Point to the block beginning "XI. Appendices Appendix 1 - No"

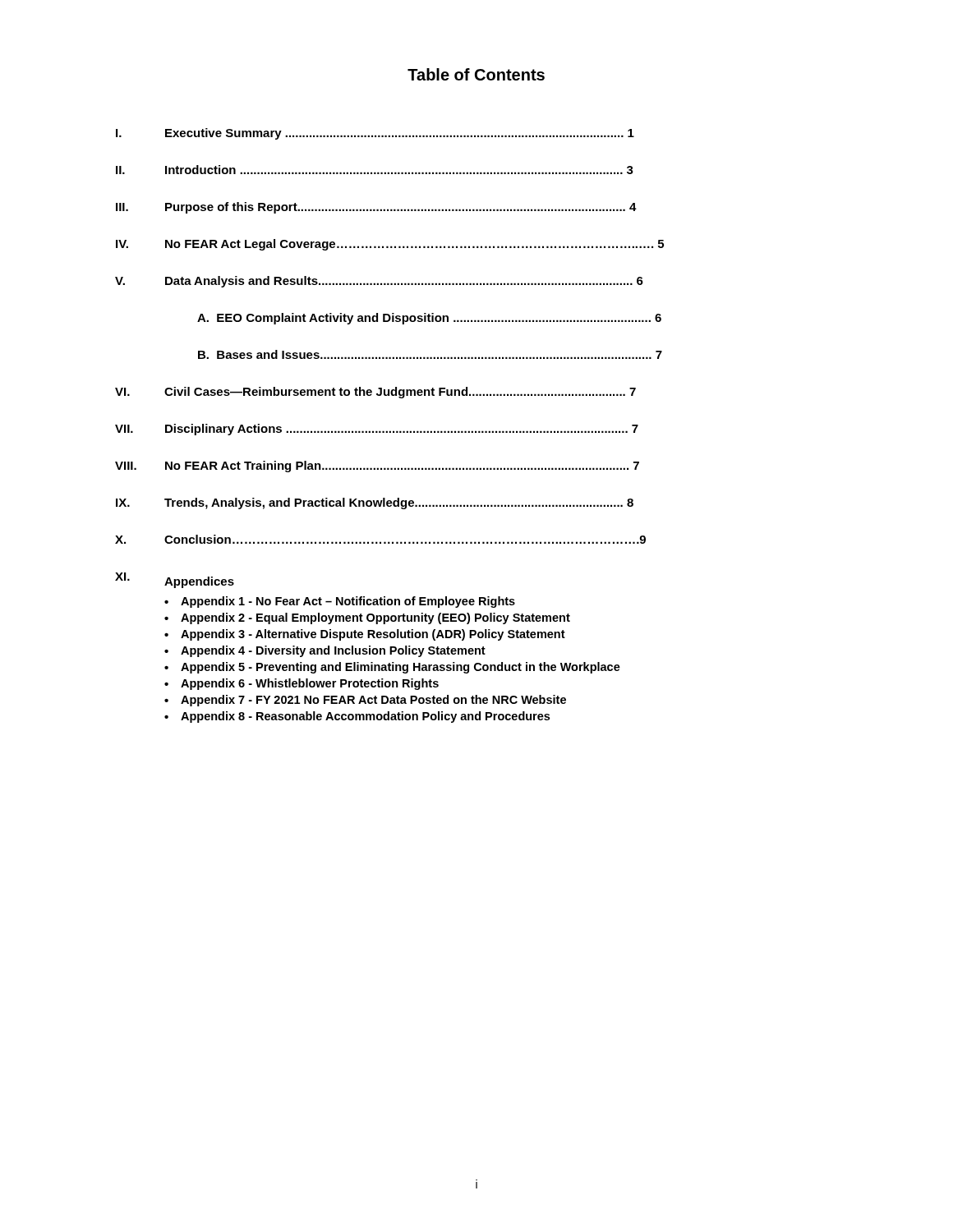pos(476,652)
